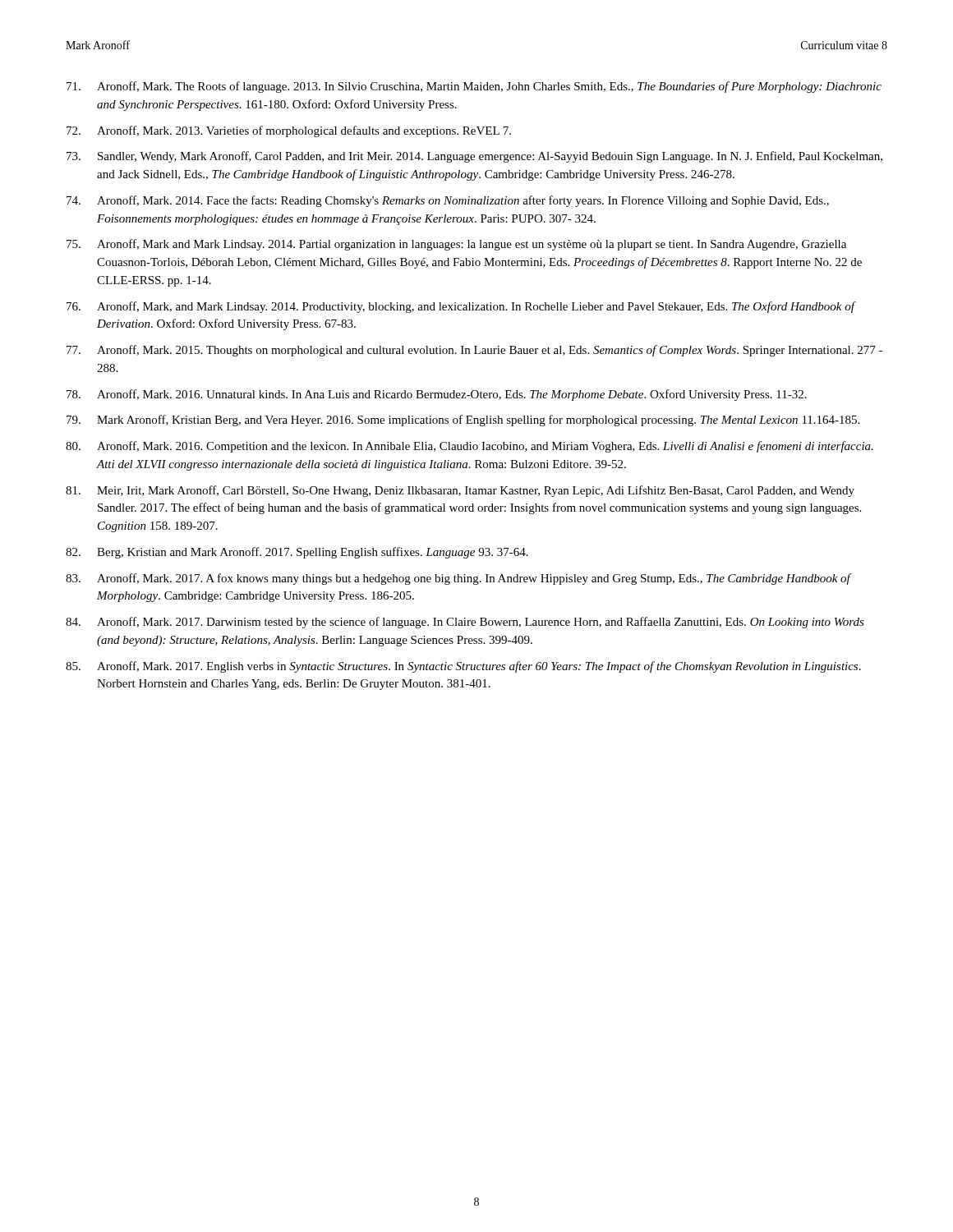Select the element starting "77. Aronoff, Mark."
953x1232 pixels.
[x=476, y=359]
